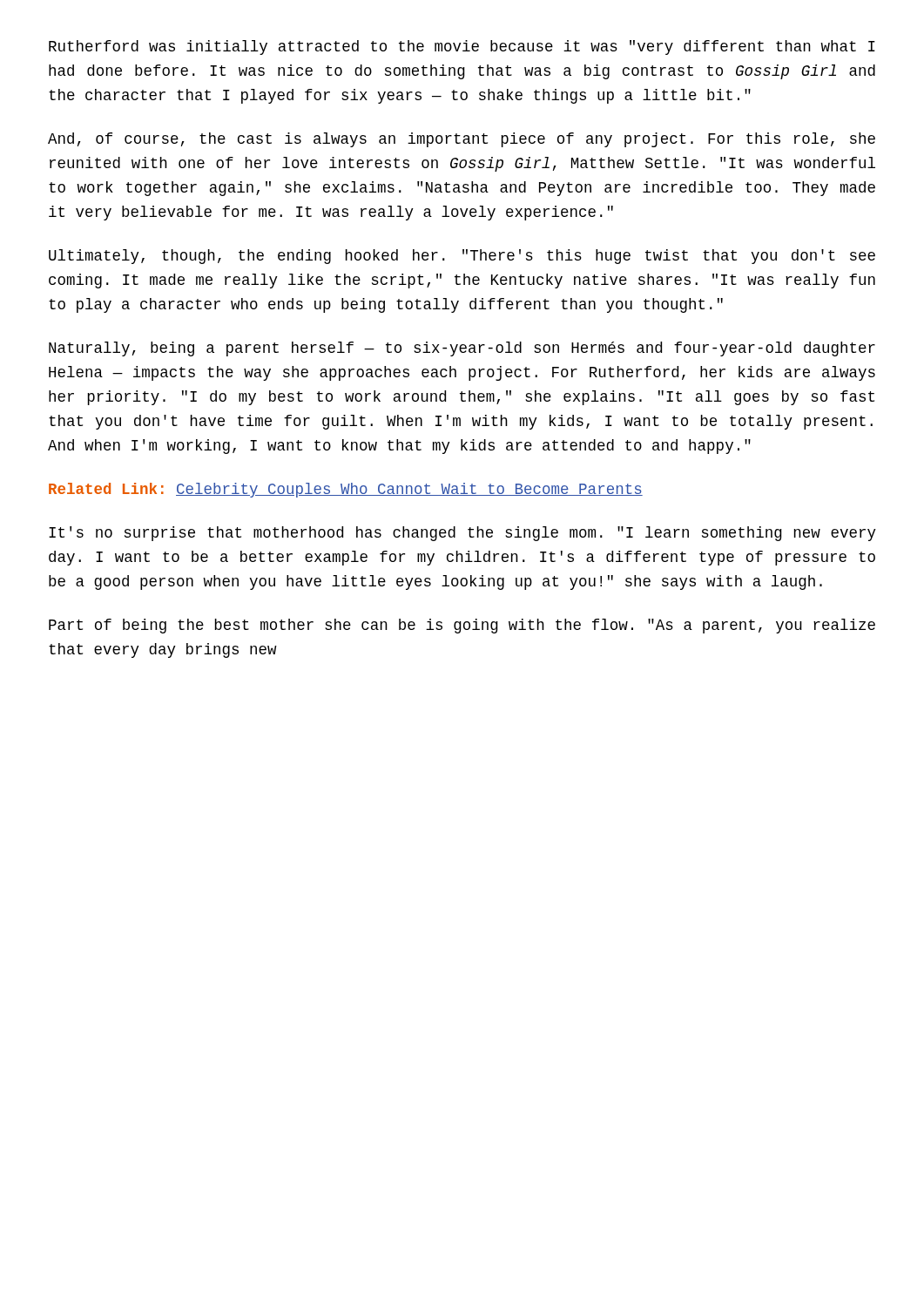Select the text block starting "Rutherford was initially attracted to the"

pyautogui.click(x=462, y=71)
